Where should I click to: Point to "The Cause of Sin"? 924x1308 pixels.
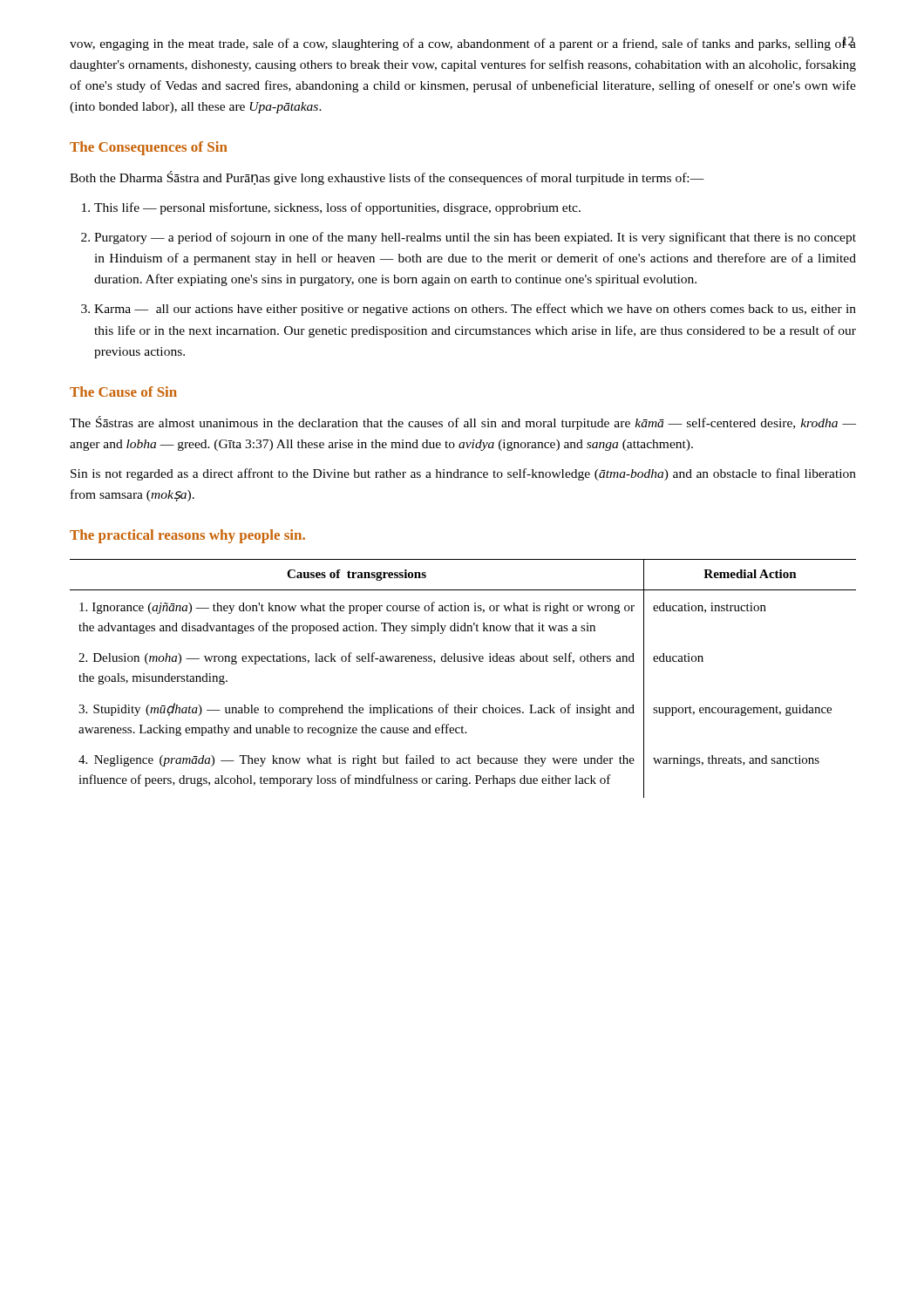point(123,392)
